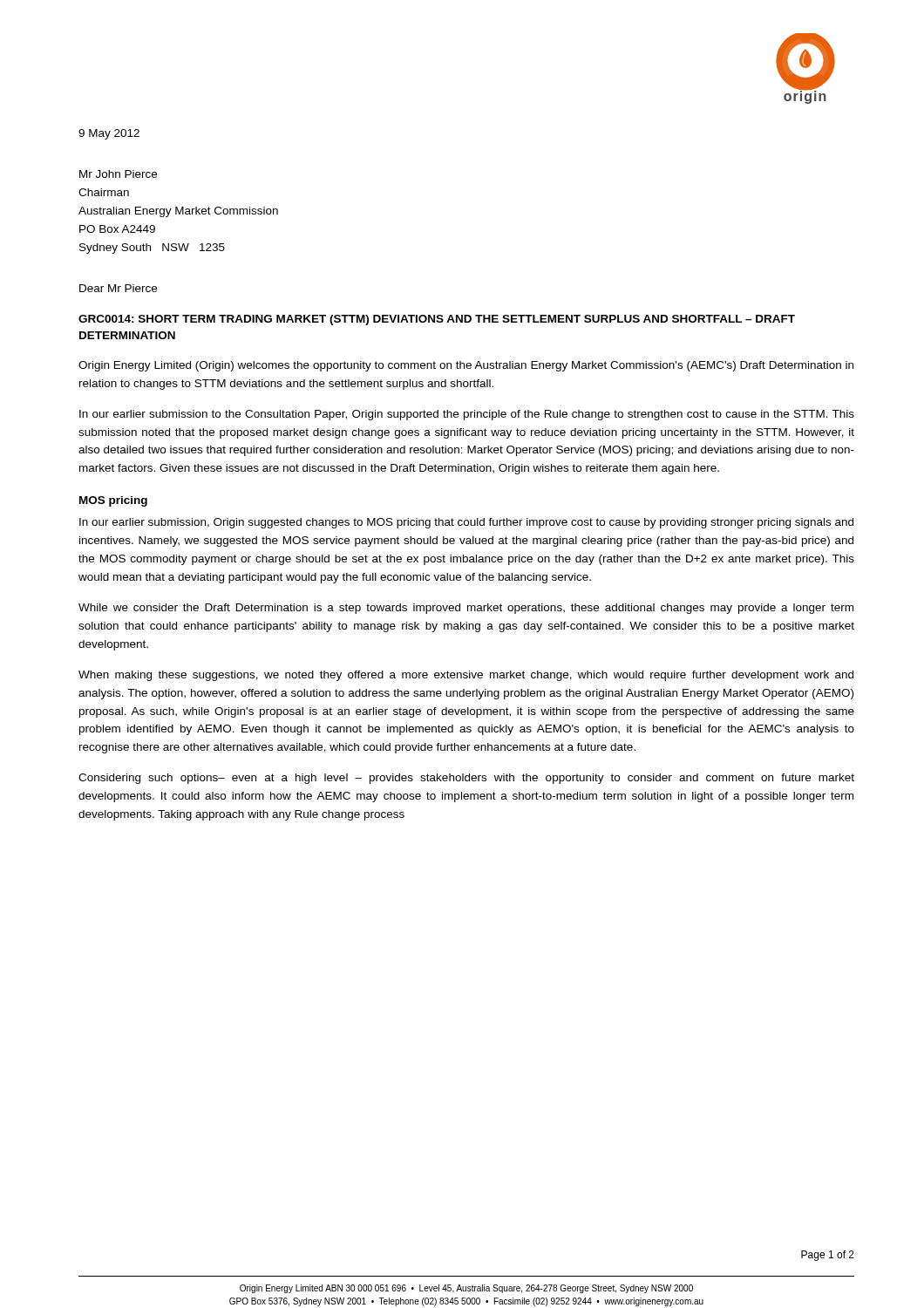Where is the passage that starts "In our earlier submission, Origin suggested"?
Screen dimensions: 1308x924
point(466,549)
